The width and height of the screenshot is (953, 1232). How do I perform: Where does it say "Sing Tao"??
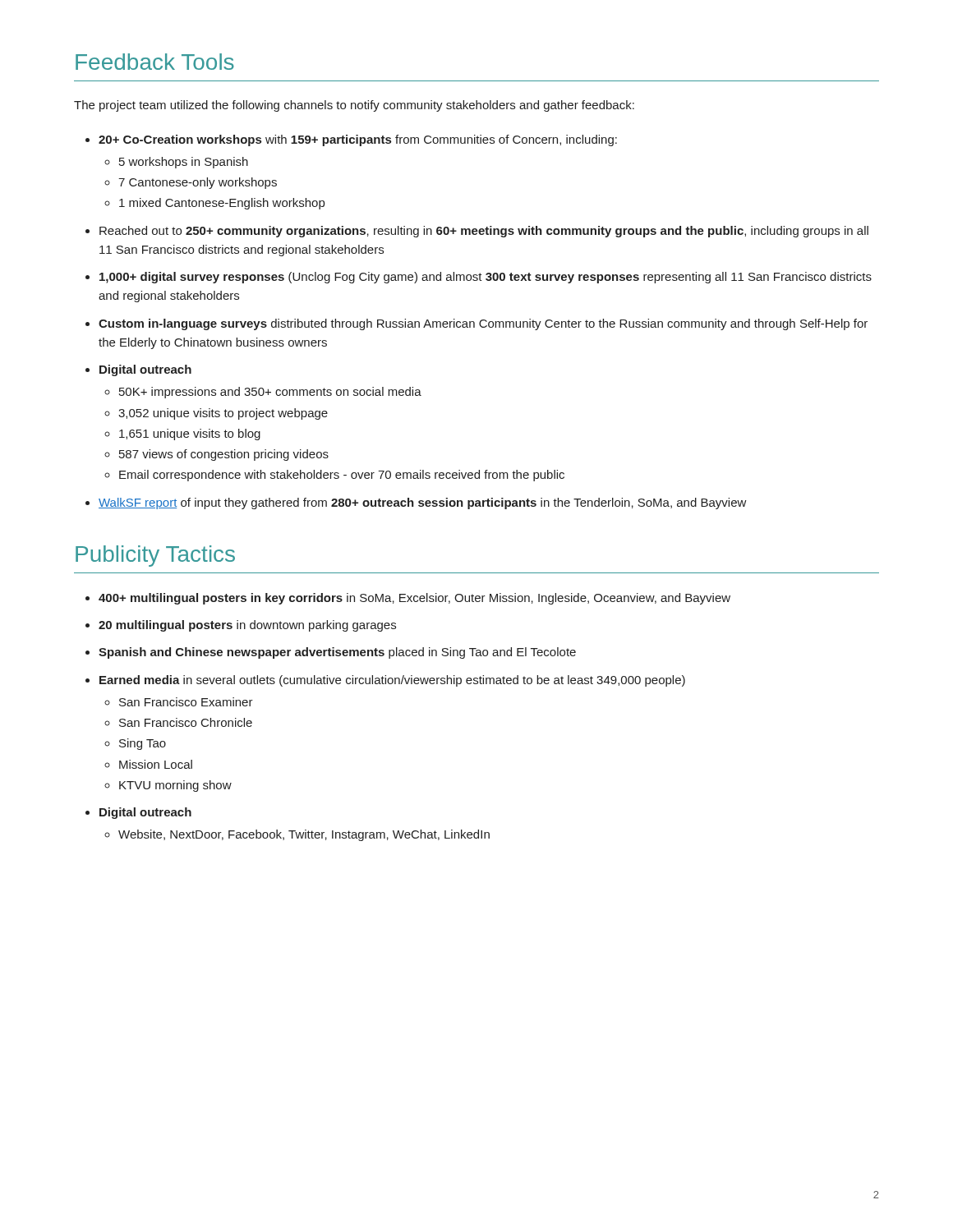pos(142,743)
